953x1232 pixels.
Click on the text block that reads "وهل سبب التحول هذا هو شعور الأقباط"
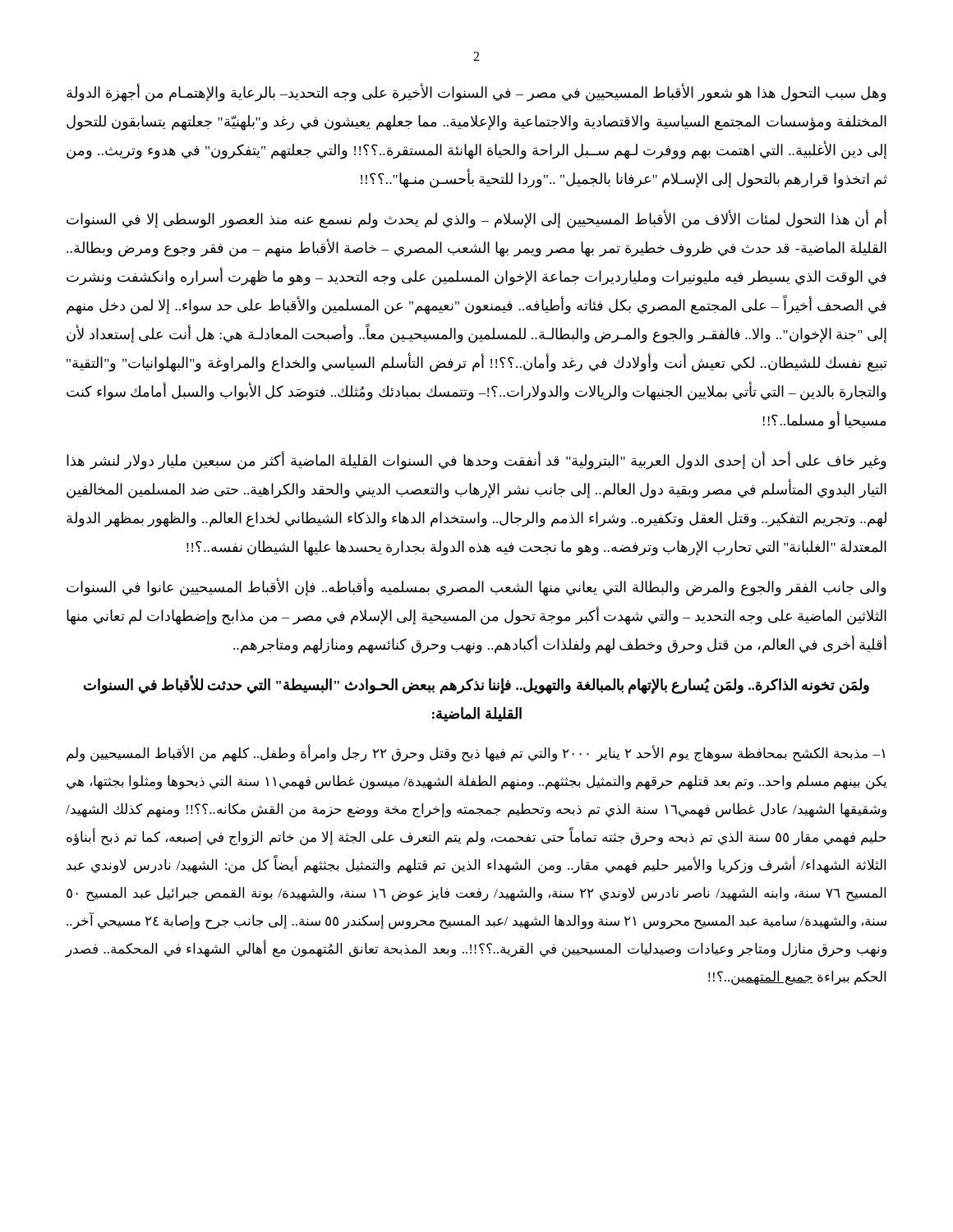pos(476,136)
